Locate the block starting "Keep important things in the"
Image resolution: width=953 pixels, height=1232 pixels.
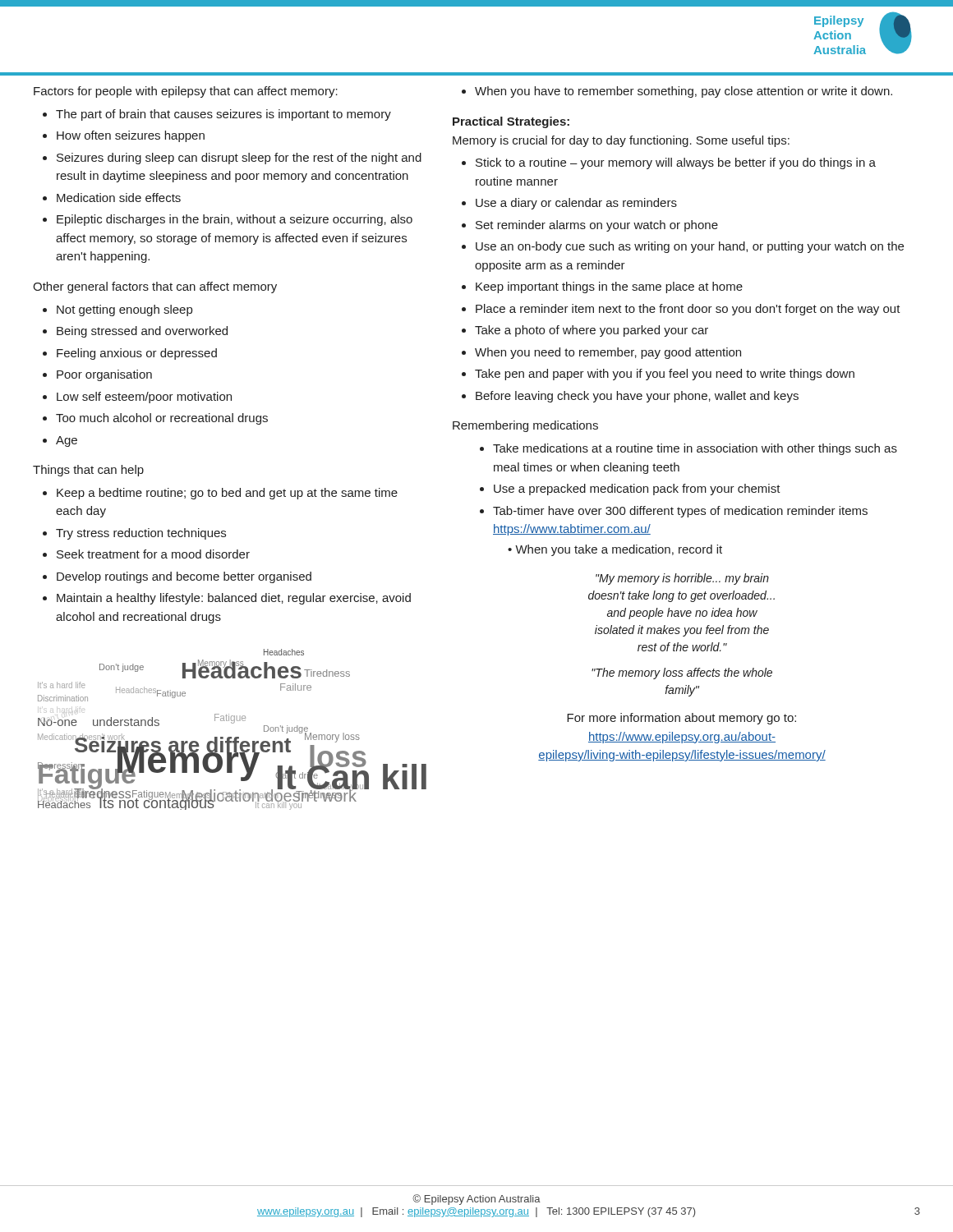coord(693,287)
